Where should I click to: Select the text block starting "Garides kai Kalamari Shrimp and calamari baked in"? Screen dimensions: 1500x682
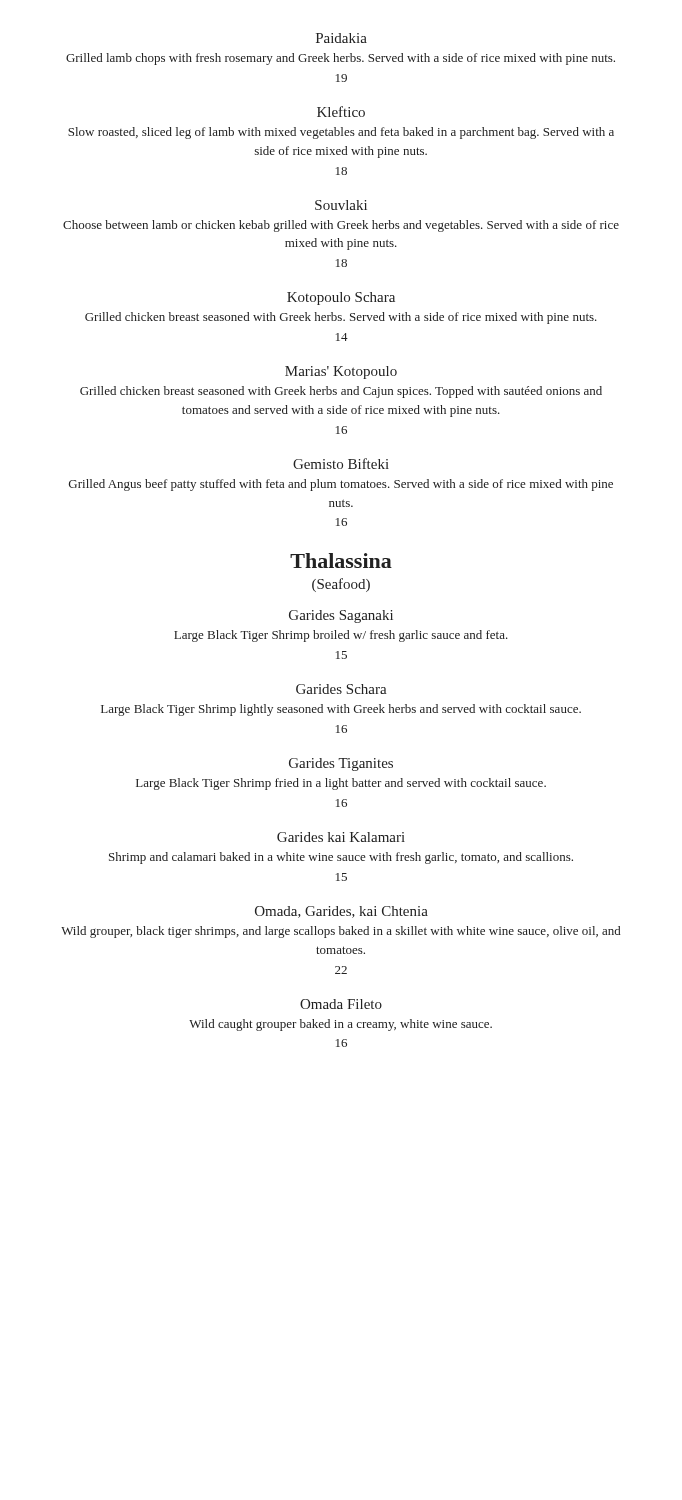click(341, 857)
